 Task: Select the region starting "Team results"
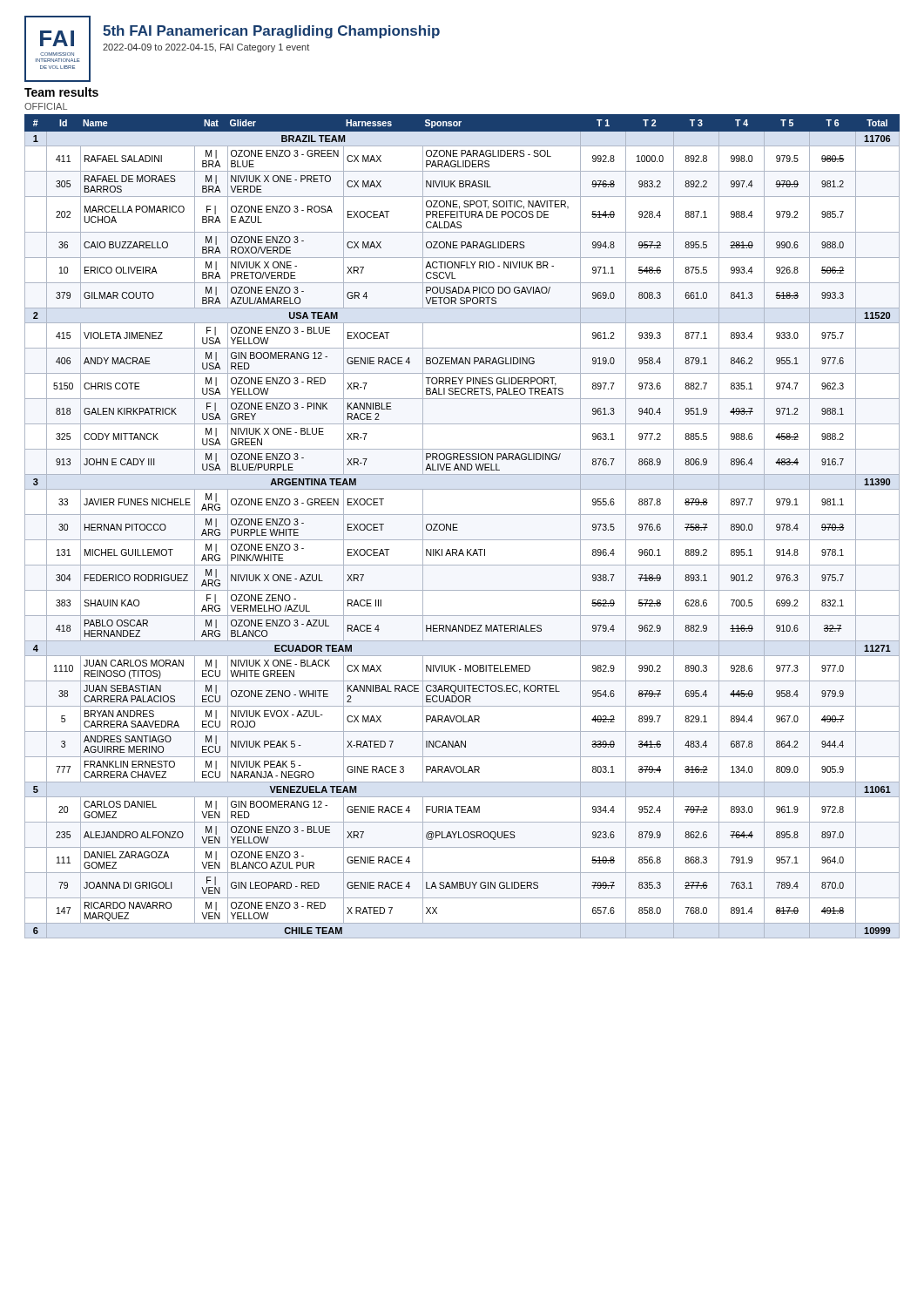click(62, 92)
